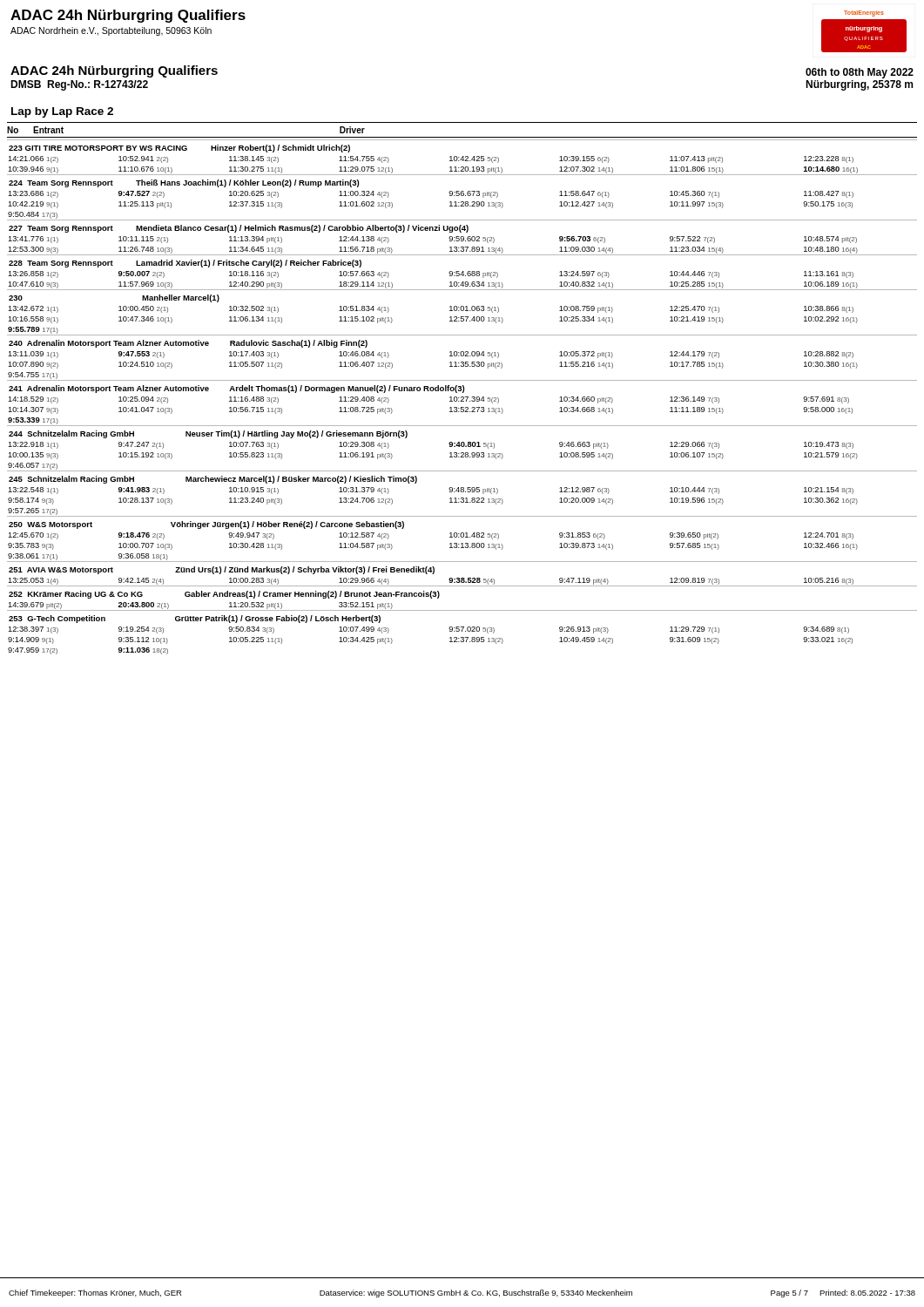The height and width of the screenshot is (1307, 924).
Task: Click on the text that says "06th to 08th May 2022Nürburgring, 25378 m"
Action: 860,78
